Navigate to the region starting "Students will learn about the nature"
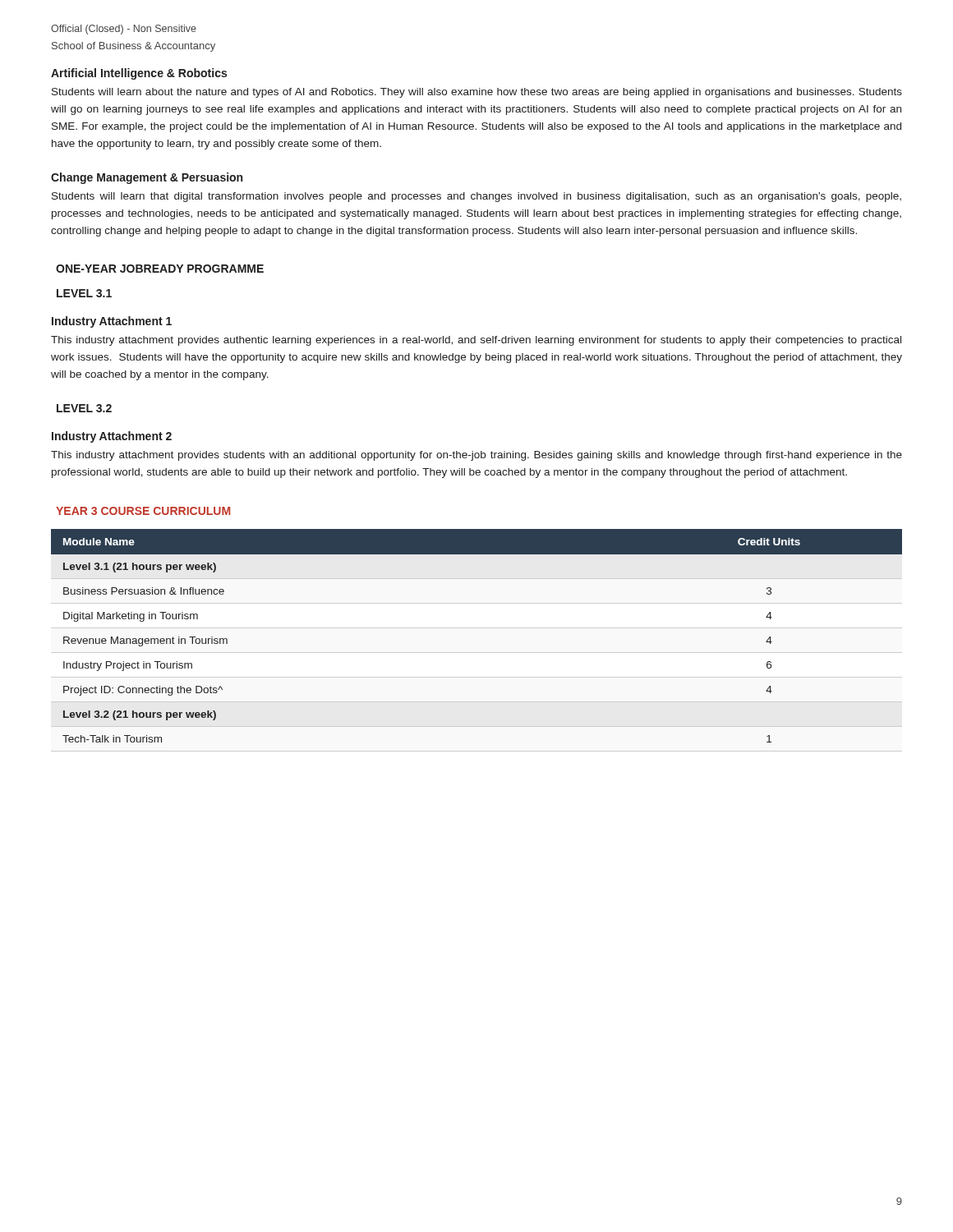 point(476,117)
